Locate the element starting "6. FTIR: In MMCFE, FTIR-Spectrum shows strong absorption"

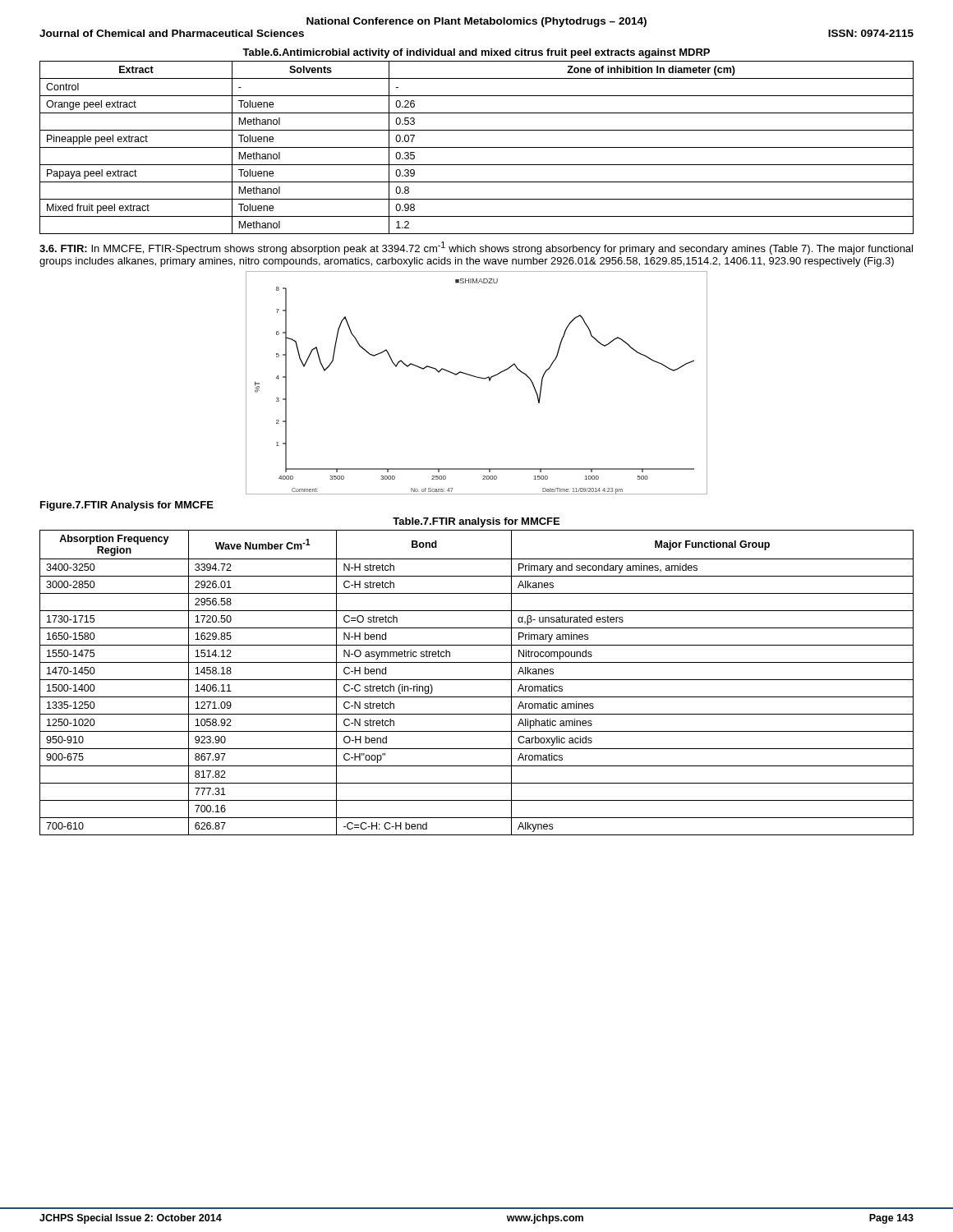coord(476,254)
